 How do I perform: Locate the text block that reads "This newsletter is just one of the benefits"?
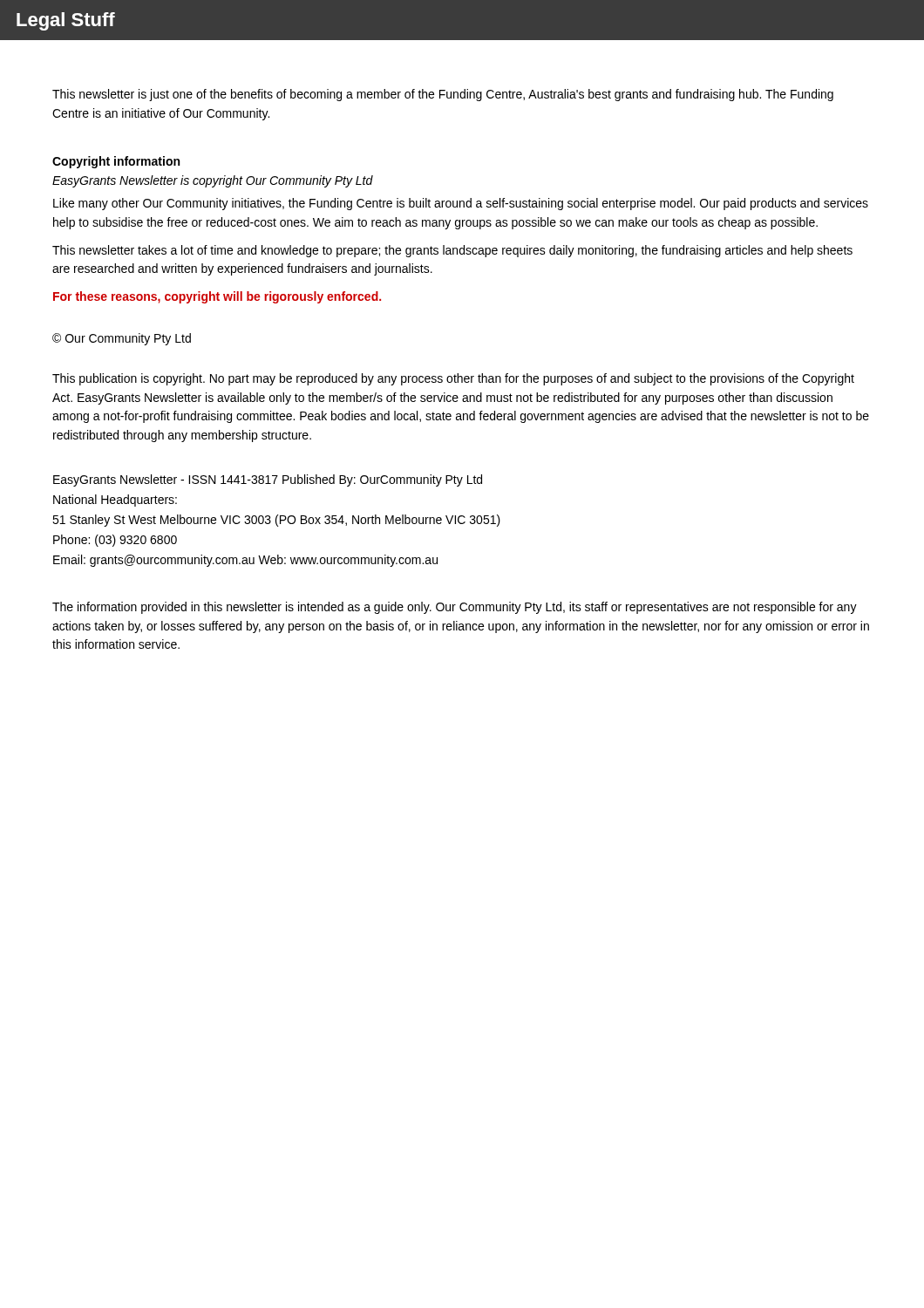click(x=443, y=104)
